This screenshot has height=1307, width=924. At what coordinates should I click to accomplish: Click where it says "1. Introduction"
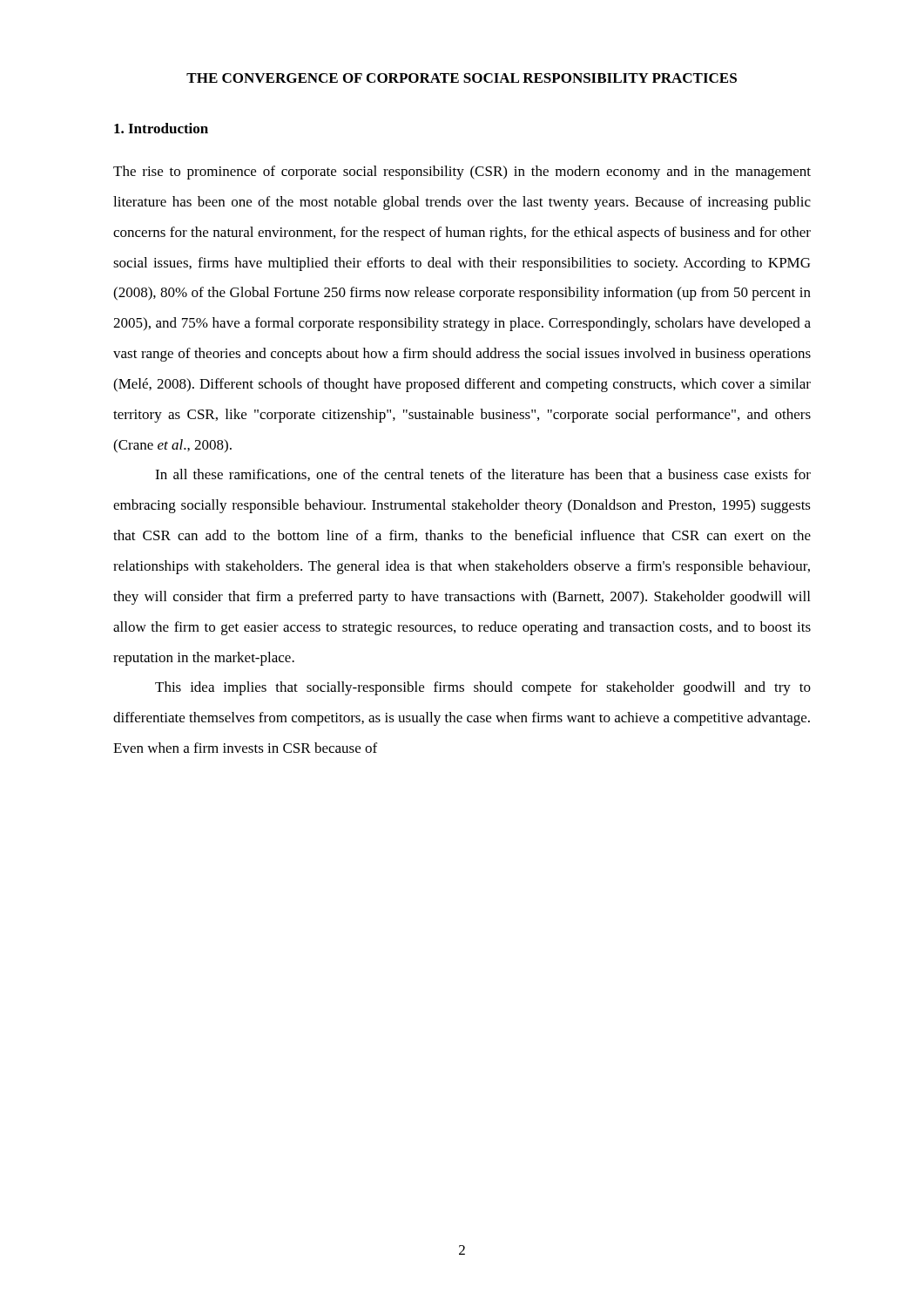[161, 129]
